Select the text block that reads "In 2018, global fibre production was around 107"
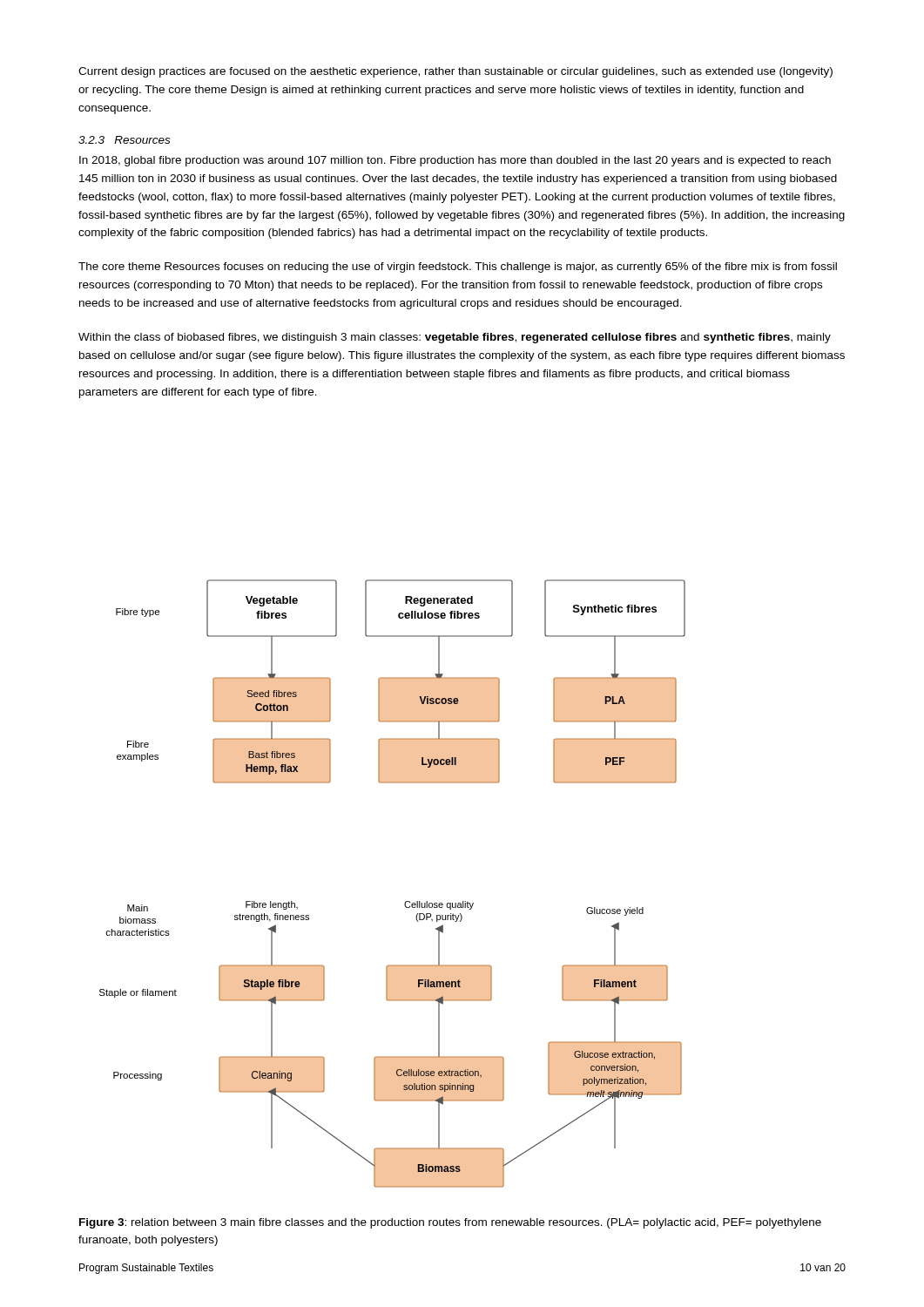Screen dimensions: 1307x924 pyautogui.click(x=462, y=196)
